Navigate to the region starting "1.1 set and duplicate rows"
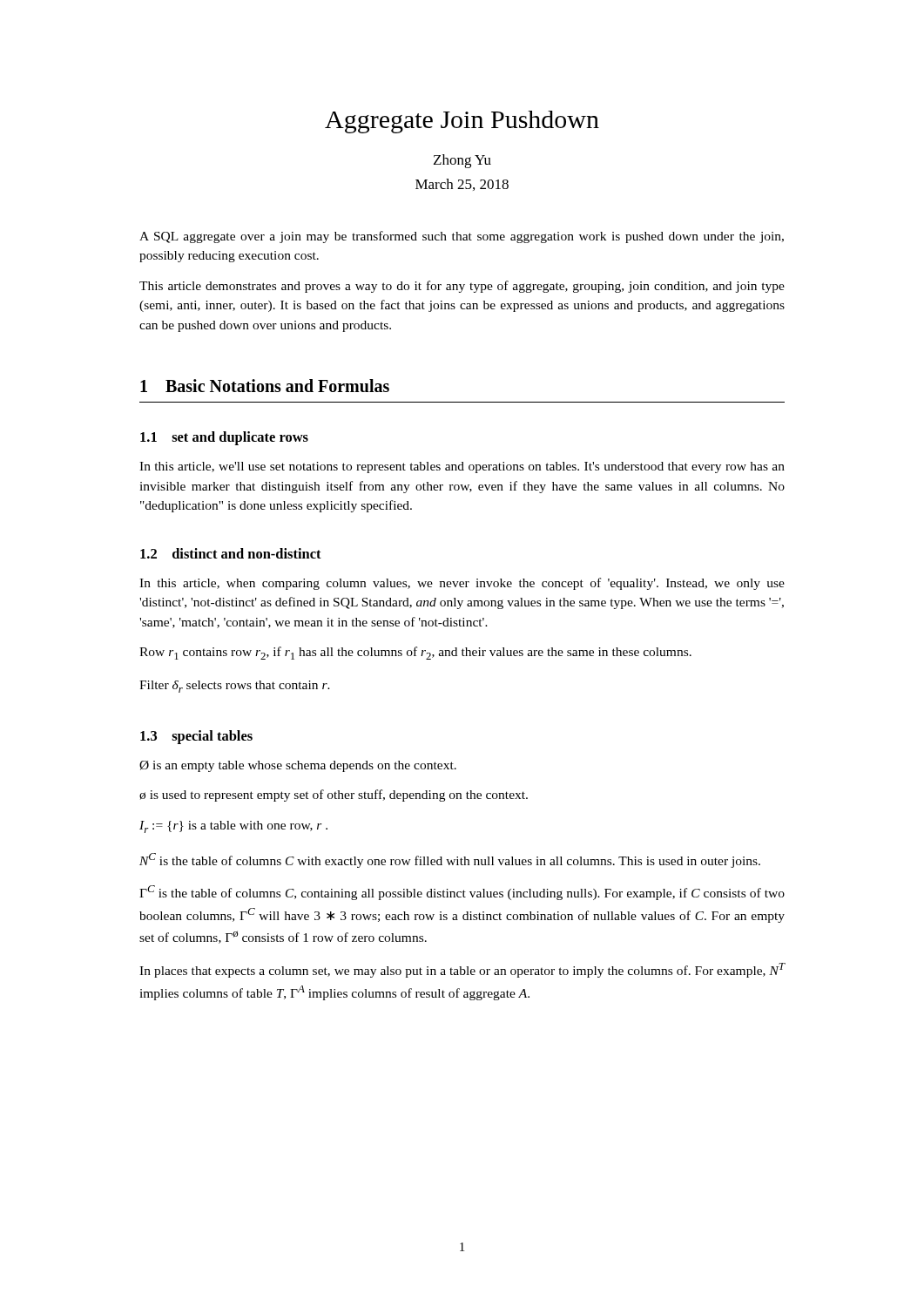Screen dimensions: 1307x924 pyautogui.click(x=224, y=438)
